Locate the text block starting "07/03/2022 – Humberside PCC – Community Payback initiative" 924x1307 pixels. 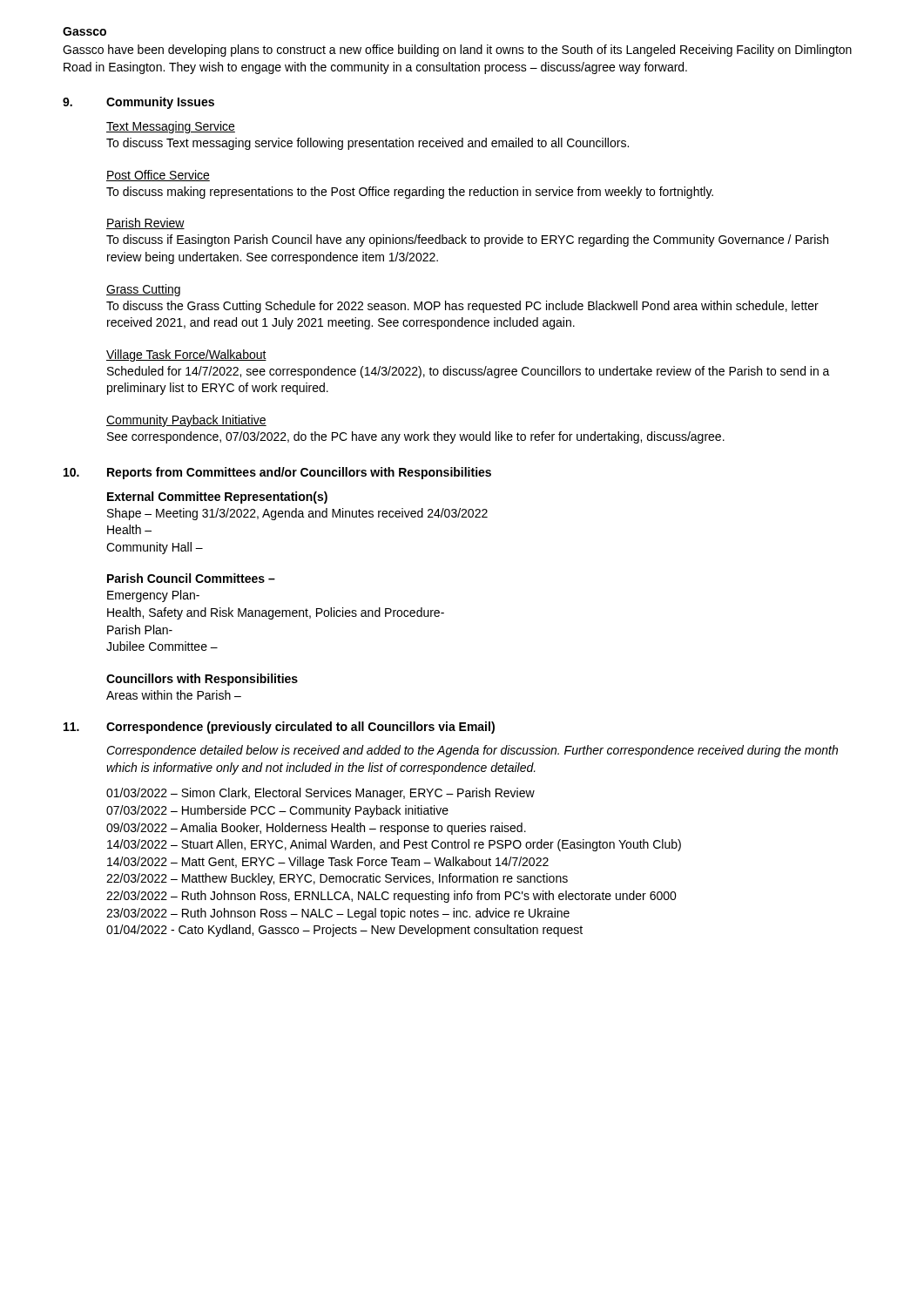(x=277, y=810)
